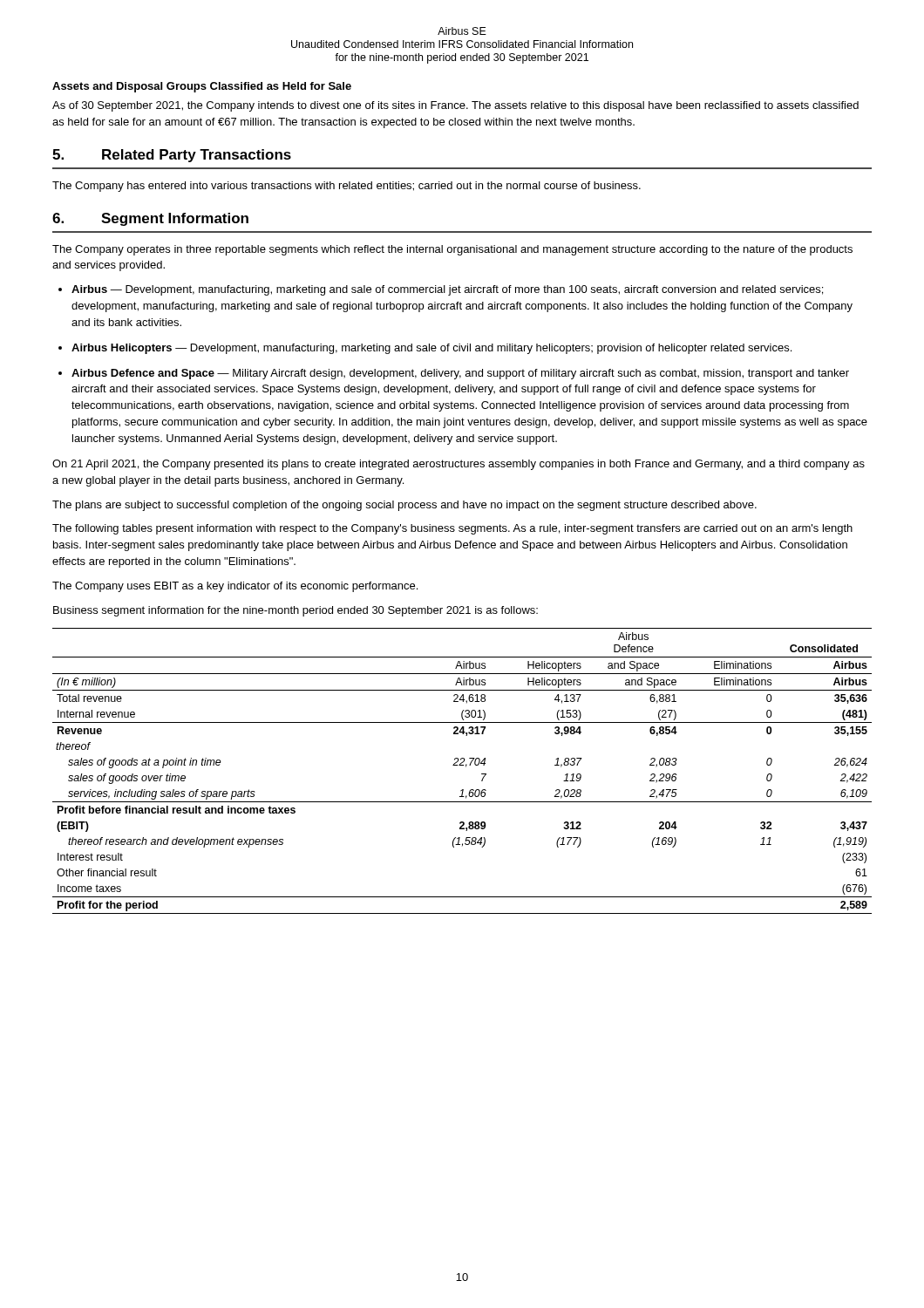Select the region starting "Airbus Helicopters — Development, manufacturing,"
This screenshot has height=1308, width=924.
point(462,348)
